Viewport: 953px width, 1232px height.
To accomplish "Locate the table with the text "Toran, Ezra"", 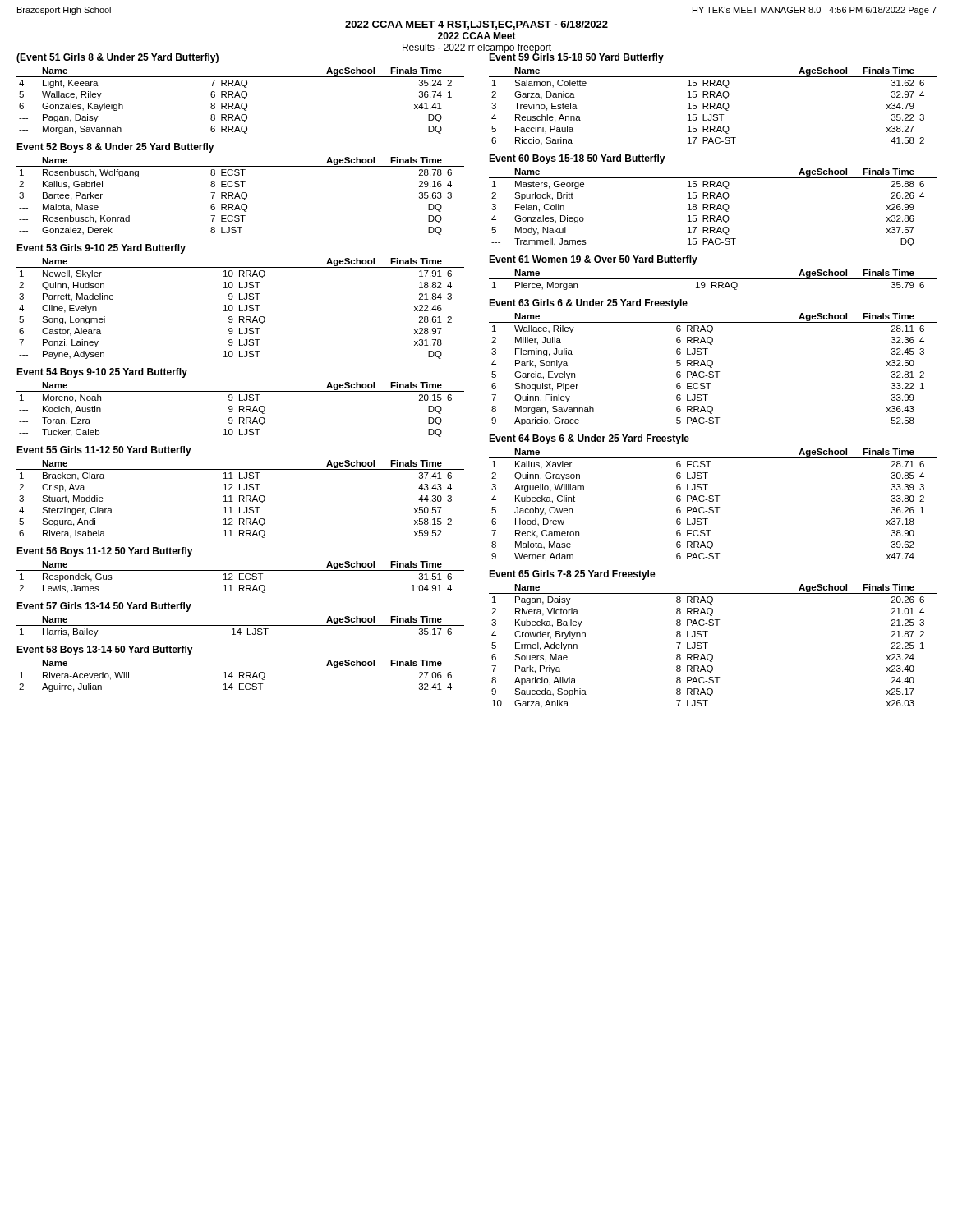I will (x=240, y=409).
